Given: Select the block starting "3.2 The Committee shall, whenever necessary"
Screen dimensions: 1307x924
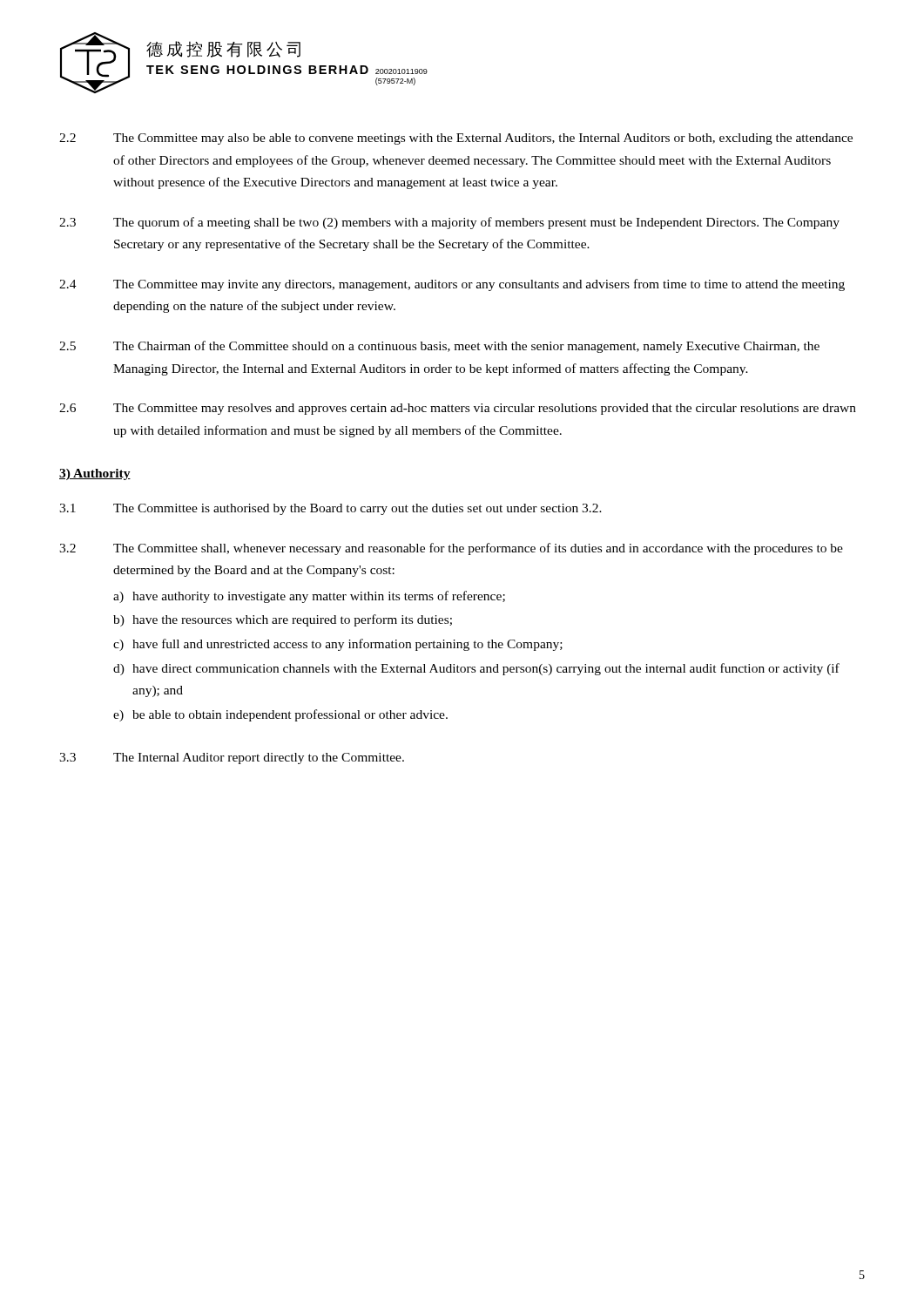Looking at the screenshot, I should (462, 633).
